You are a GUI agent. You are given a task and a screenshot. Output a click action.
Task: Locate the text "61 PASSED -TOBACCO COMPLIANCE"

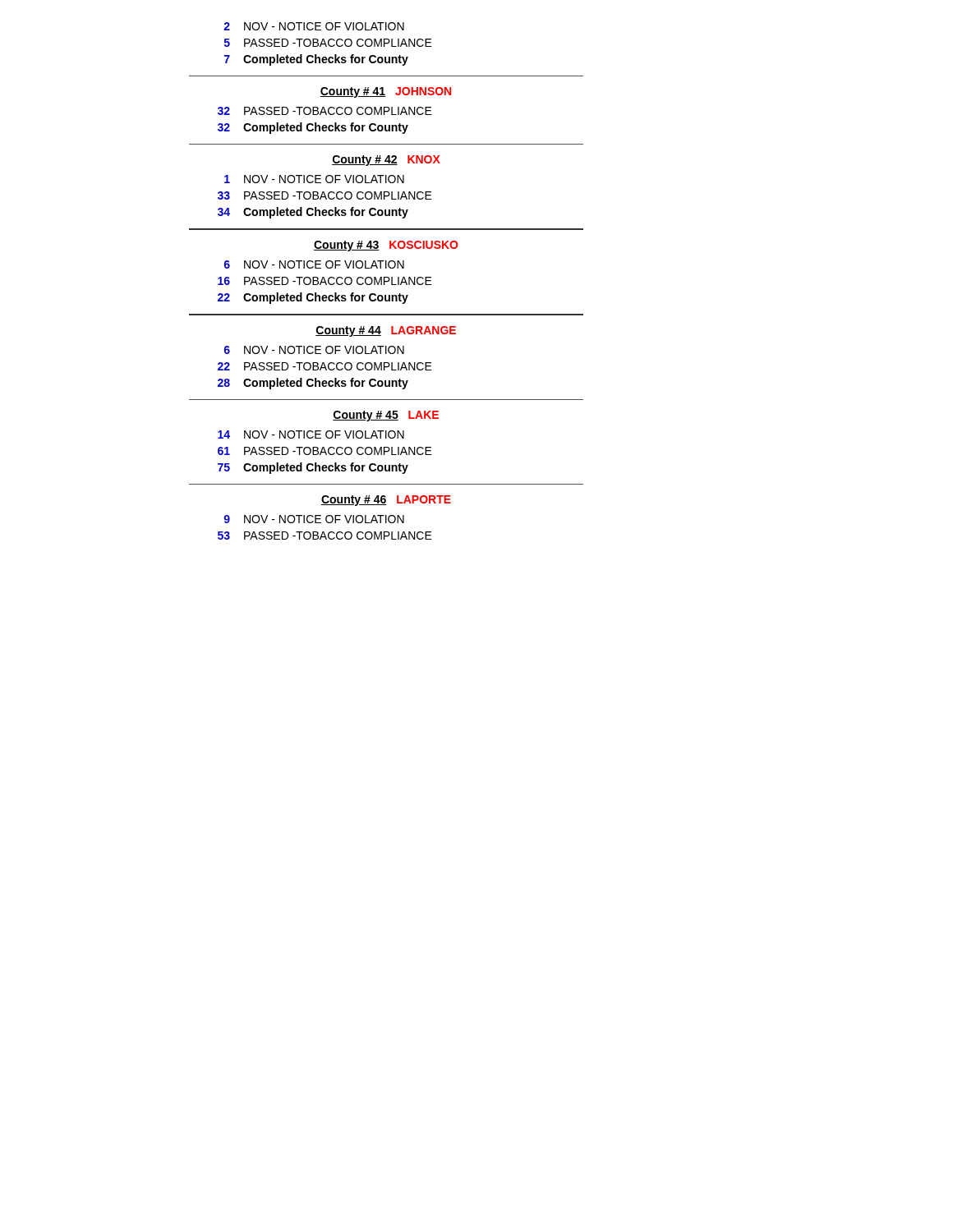coord(310,451)
